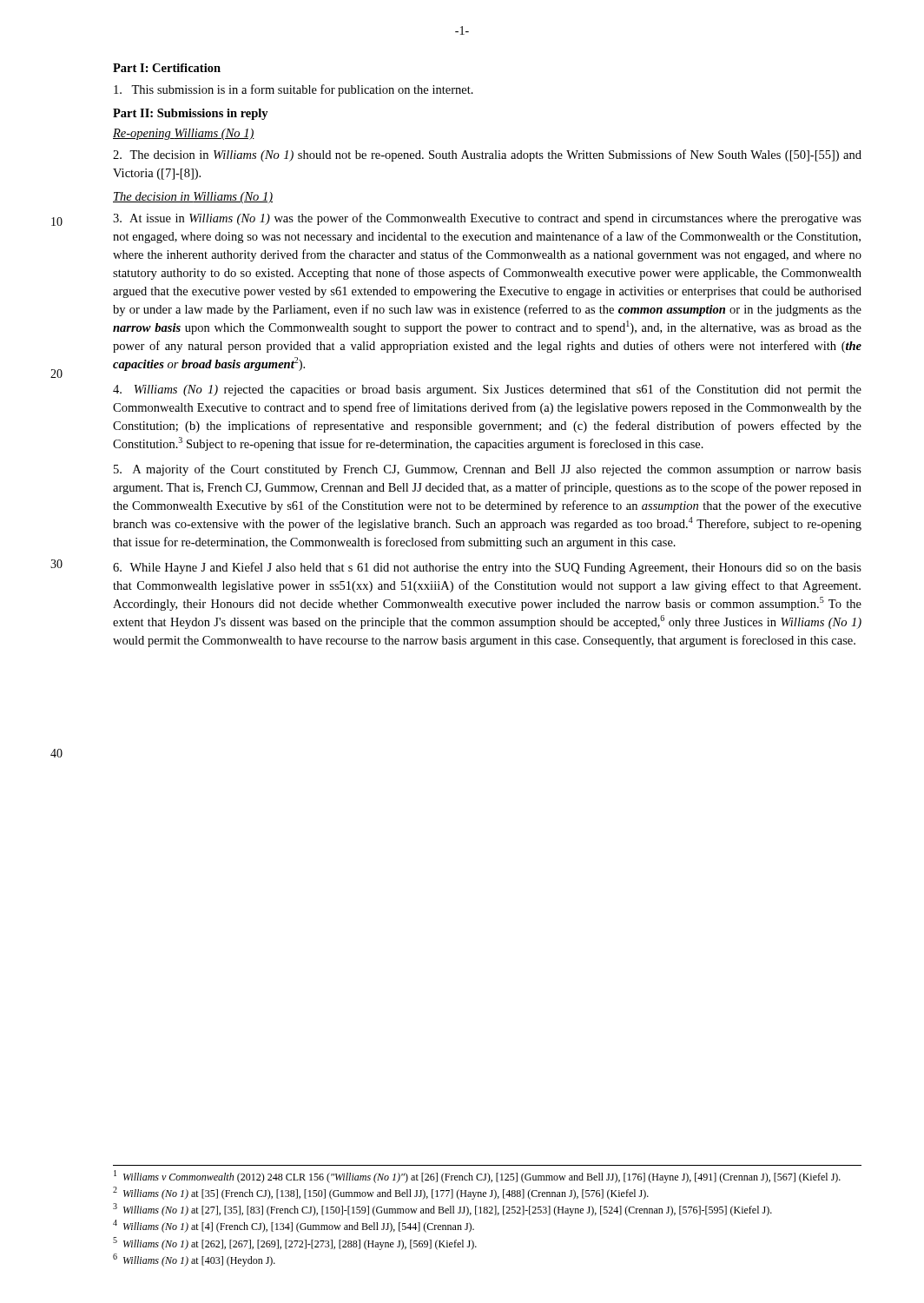924x1303 pixels.
Task: Select the block starting "This submission is in a form suitable"
Action: [x=293, y=89]
